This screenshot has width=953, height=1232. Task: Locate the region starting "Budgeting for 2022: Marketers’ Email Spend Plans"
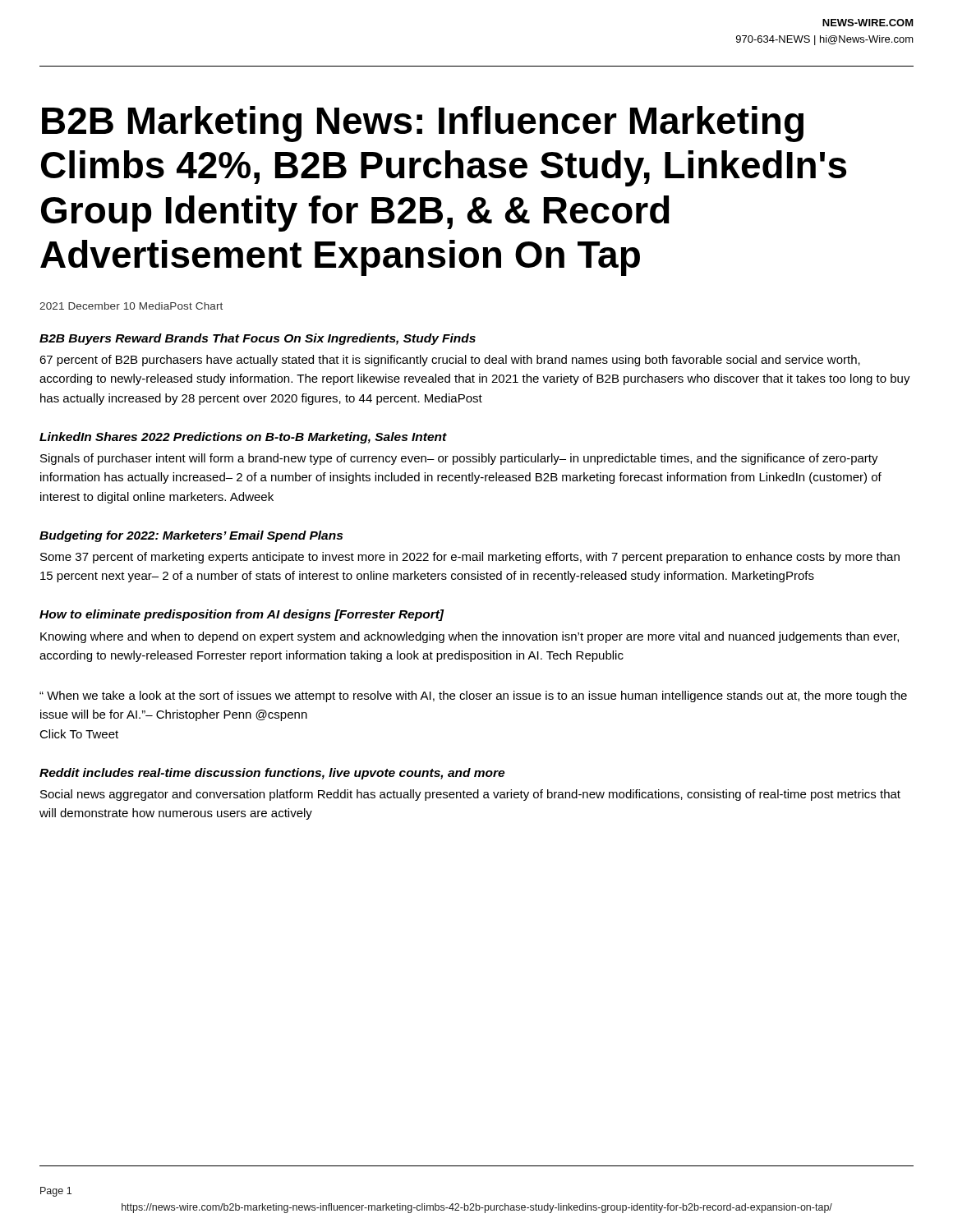coord(191,535)
